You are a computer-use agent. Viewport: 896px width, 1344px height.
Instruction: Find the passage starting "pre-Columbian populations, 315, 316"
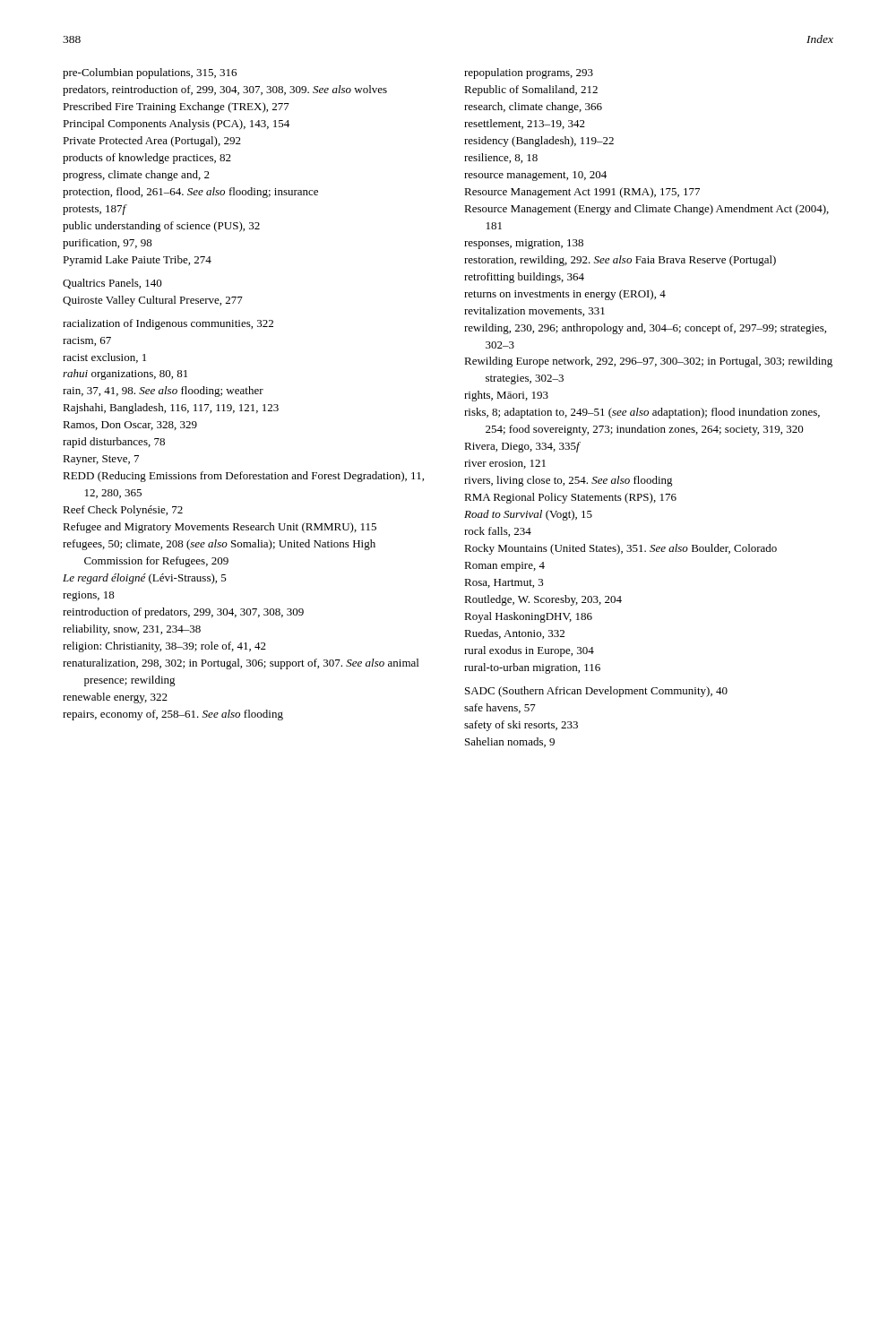click(150, 72)
